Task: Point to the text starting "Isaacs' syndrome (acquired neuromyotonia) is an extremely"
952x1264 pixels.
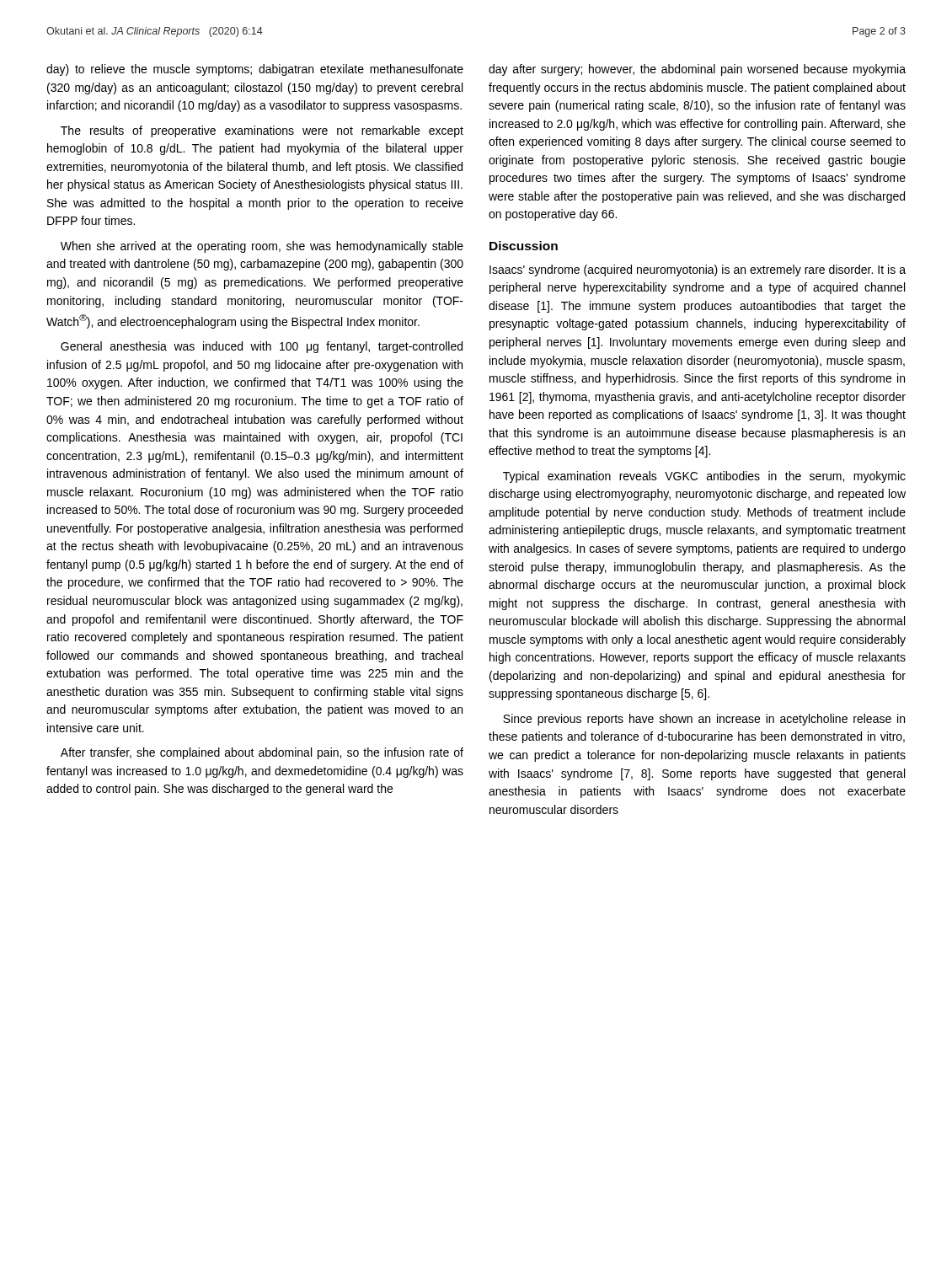Action: 697,540
